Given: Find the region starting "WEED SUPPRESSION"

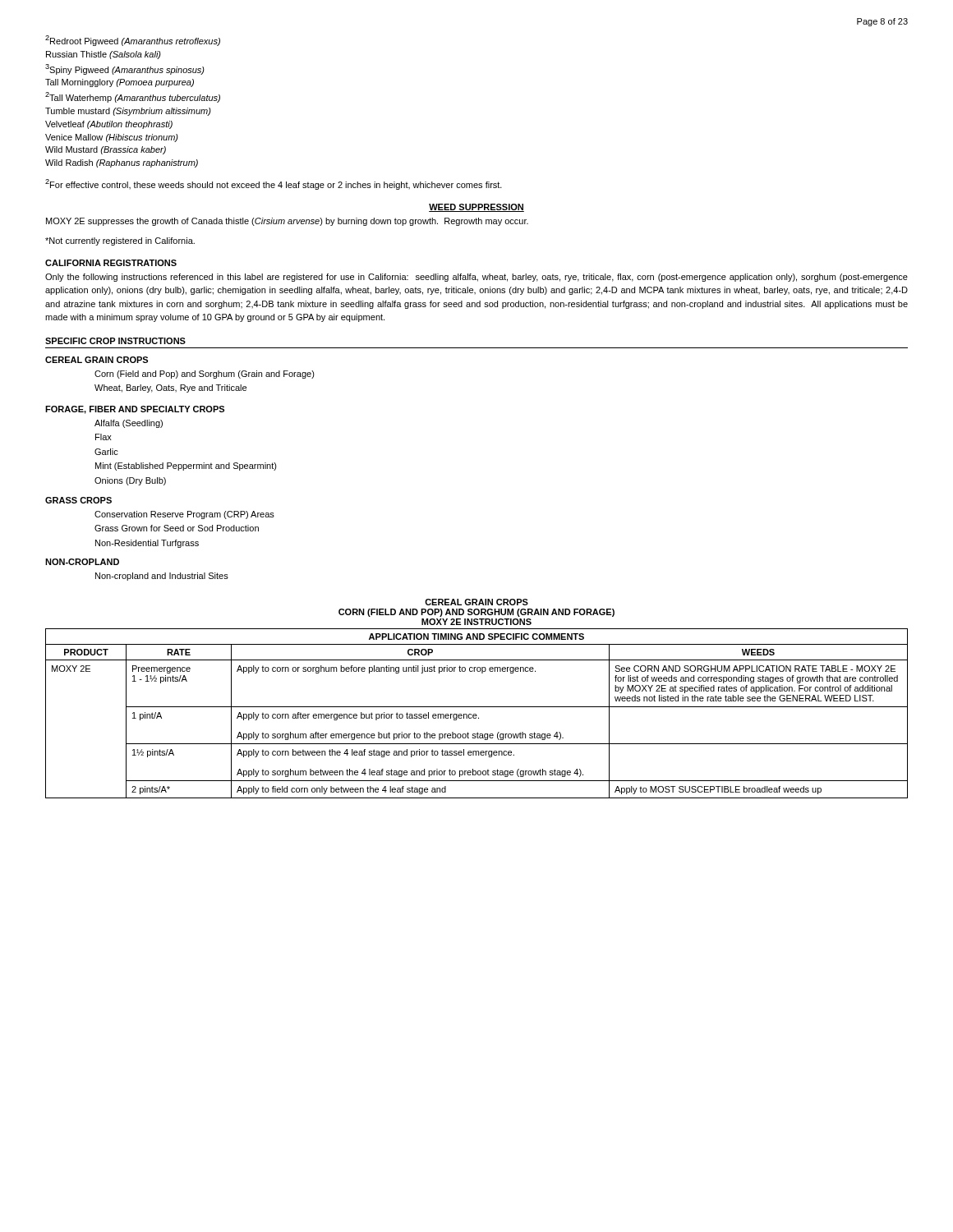Looking at the screenshot, I should (476, 207).
